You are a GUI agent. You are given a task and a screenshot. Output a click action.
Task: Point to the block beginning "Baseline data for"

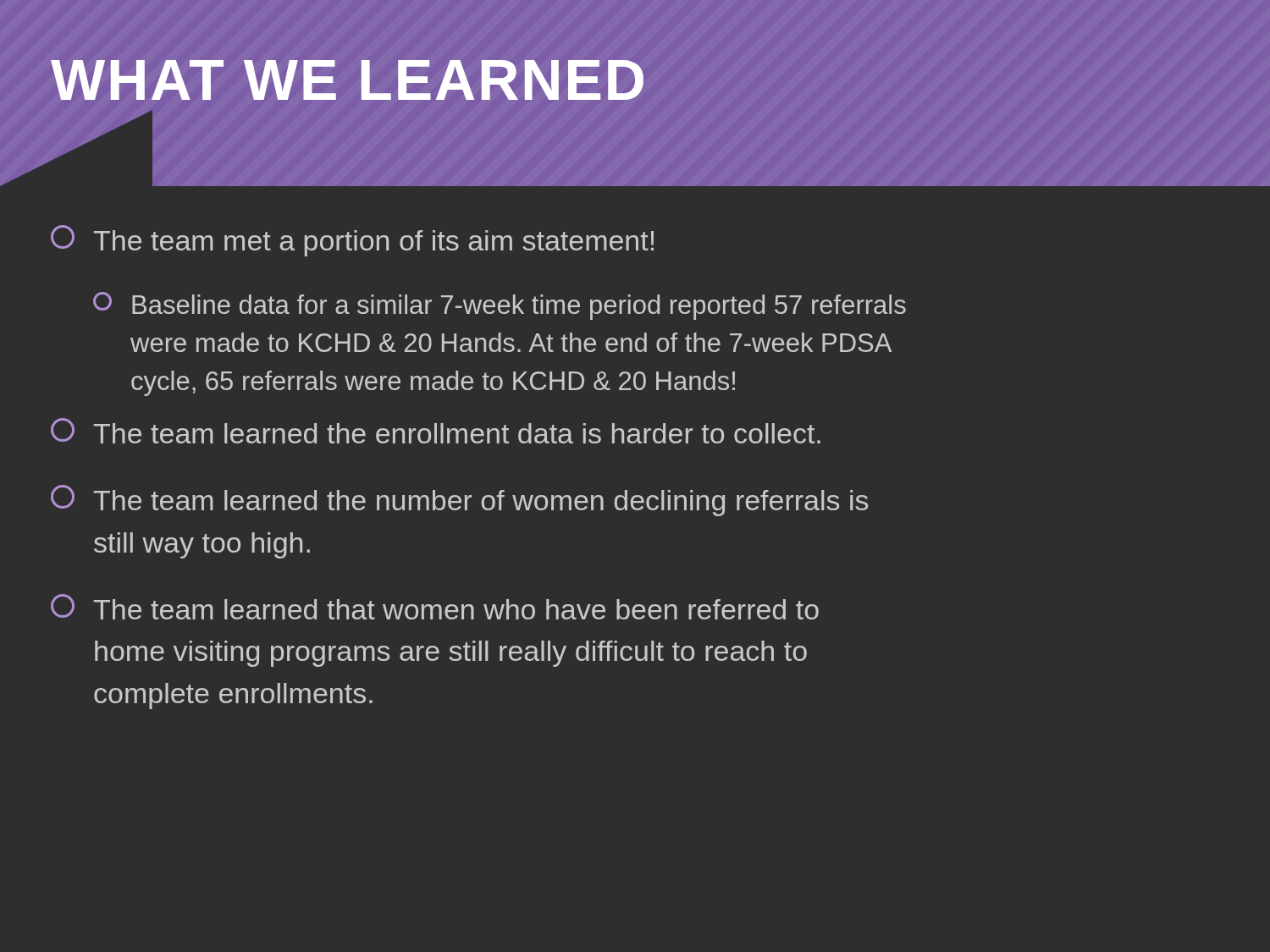[x=500, y=344]
